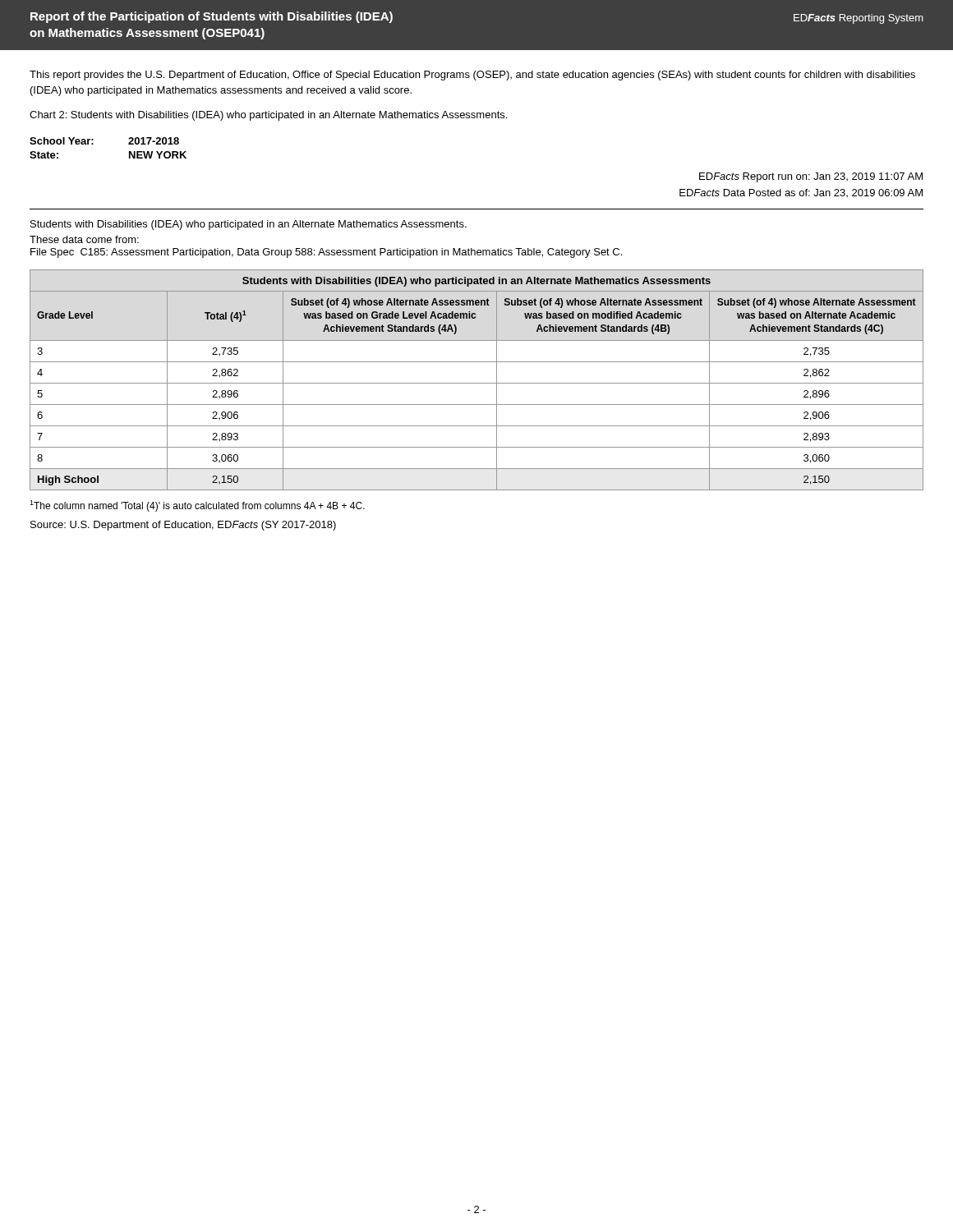Point to the block starting "EDFacts Report run on: Jan 23,"
This screenshot has height=1232, width=953.
click(x=801, y=184)
